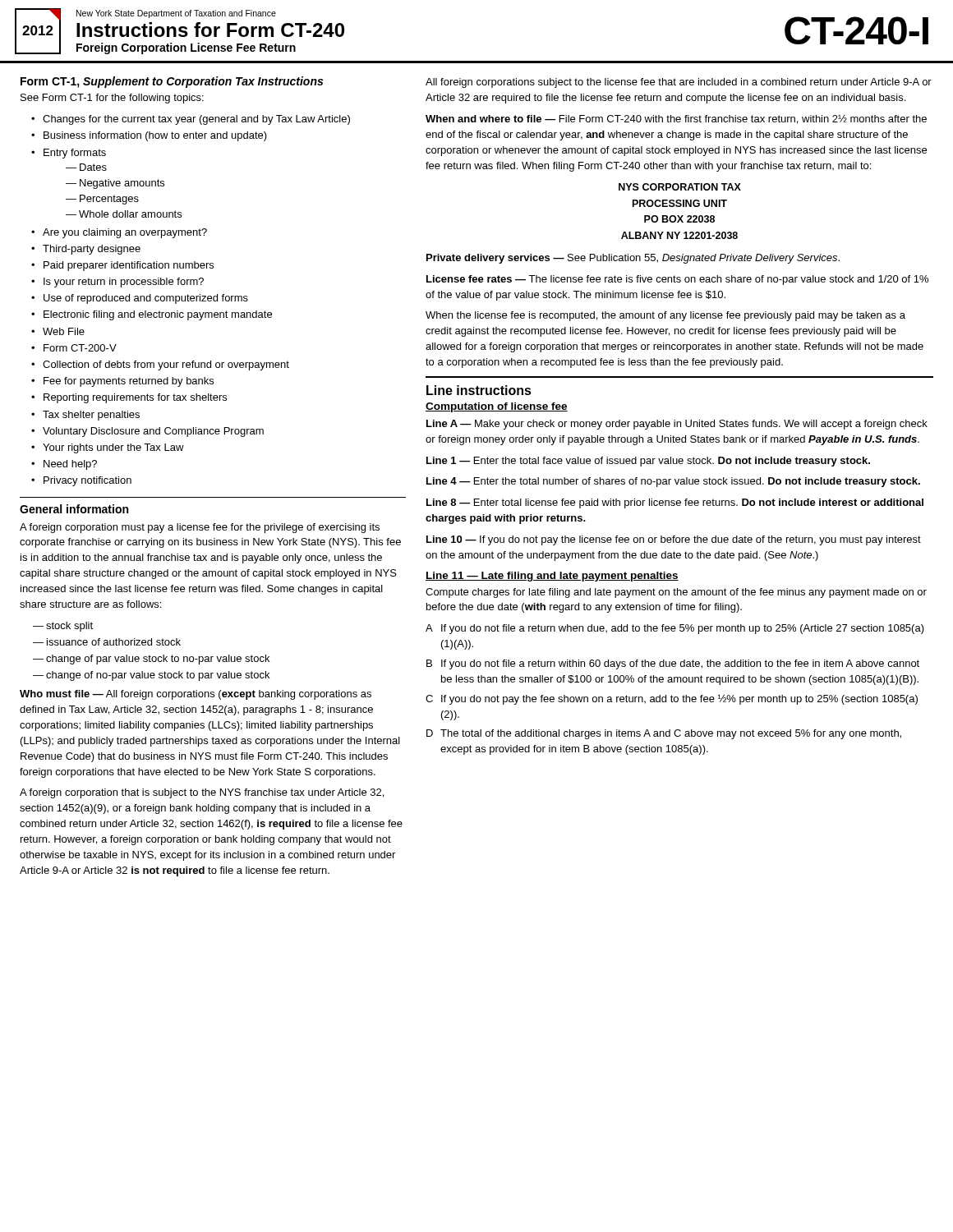Screen dimensions: 1232x953
Task: Click on the text block that reads "A foreign corporation must pay a"
Action: click(x=213, y=566)
